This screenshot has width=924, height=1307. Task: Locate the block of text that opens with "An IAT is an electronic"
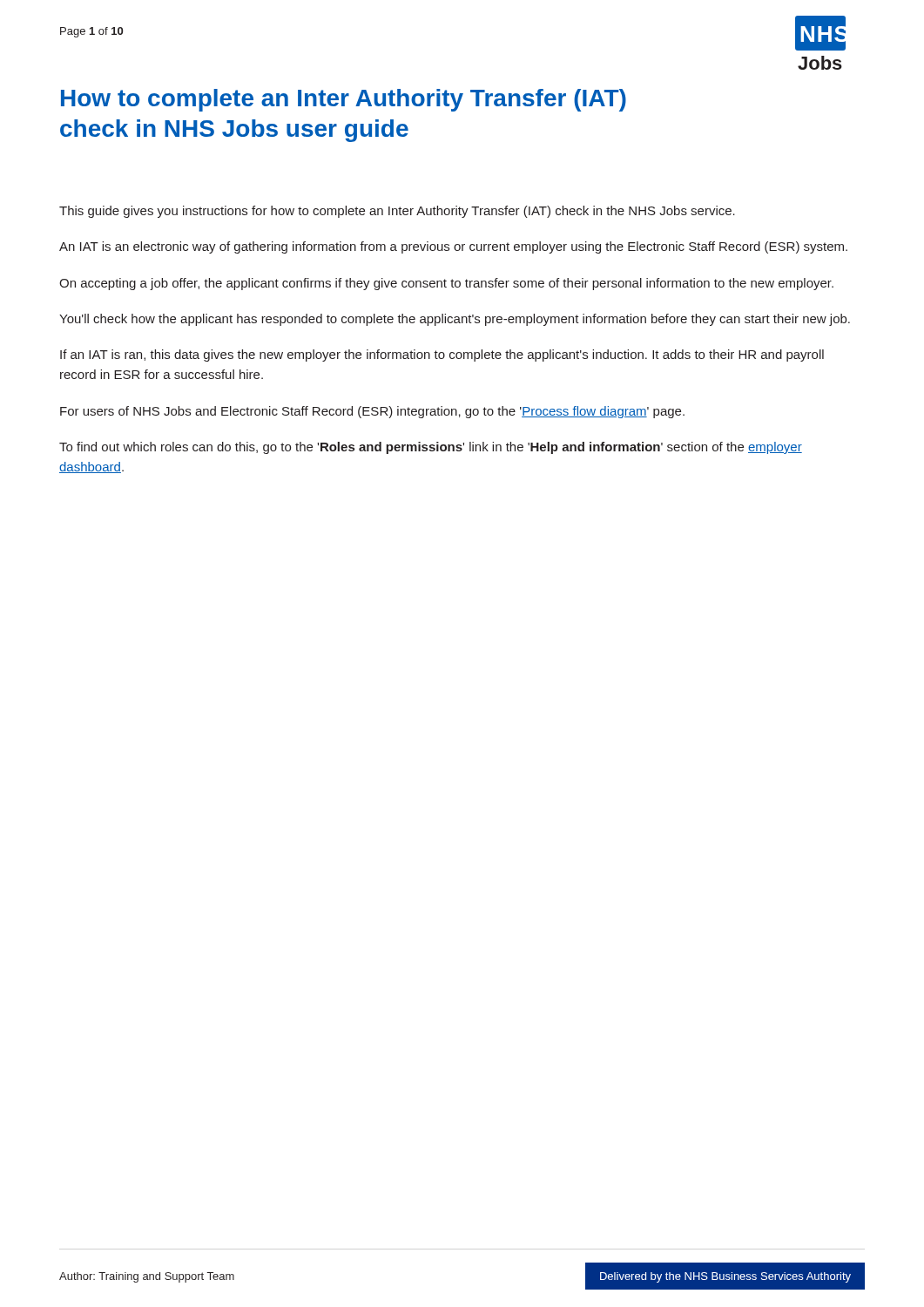[x=462, y=246]
